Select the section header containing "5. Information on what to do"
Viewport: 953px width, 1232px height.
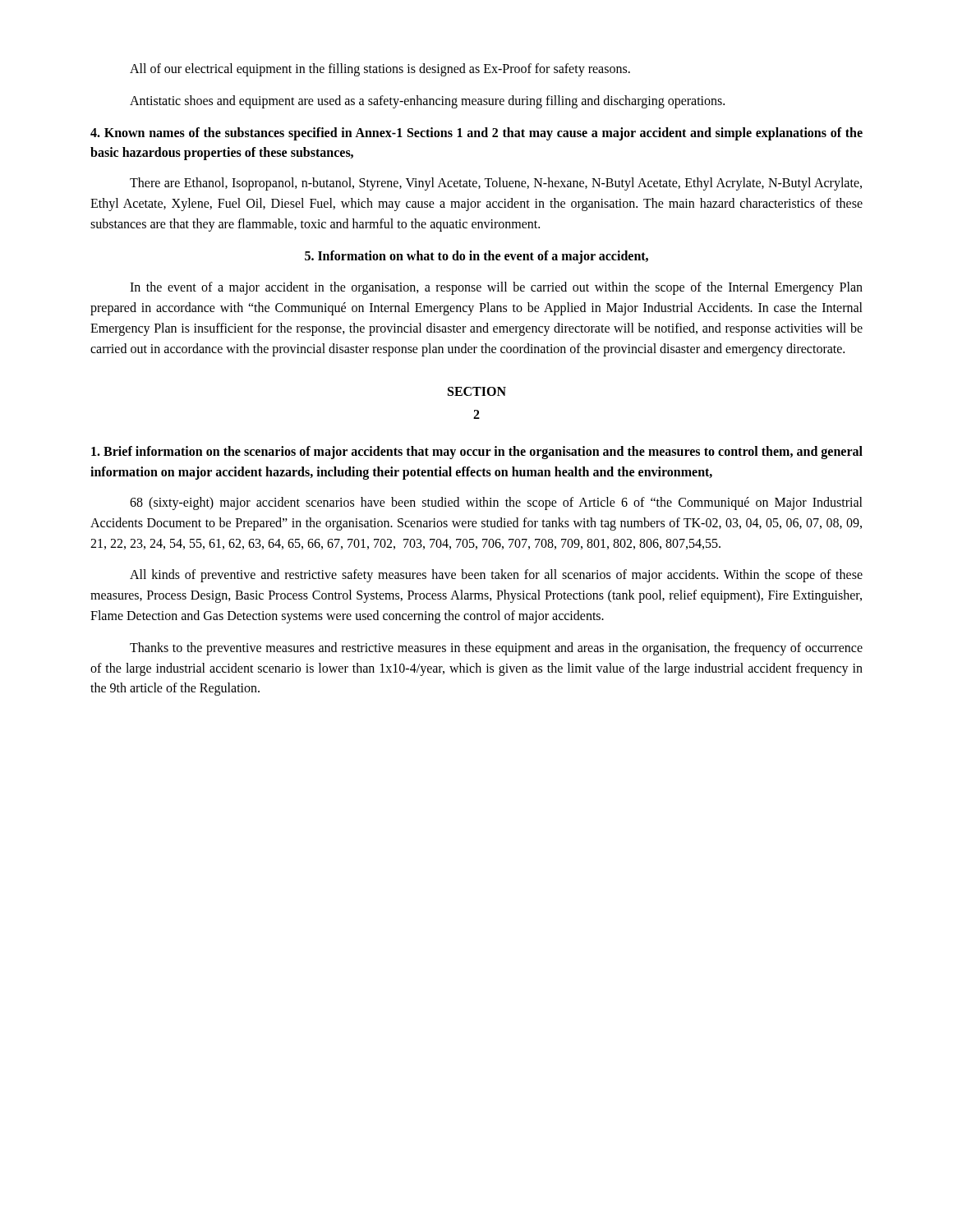[476, 256]
